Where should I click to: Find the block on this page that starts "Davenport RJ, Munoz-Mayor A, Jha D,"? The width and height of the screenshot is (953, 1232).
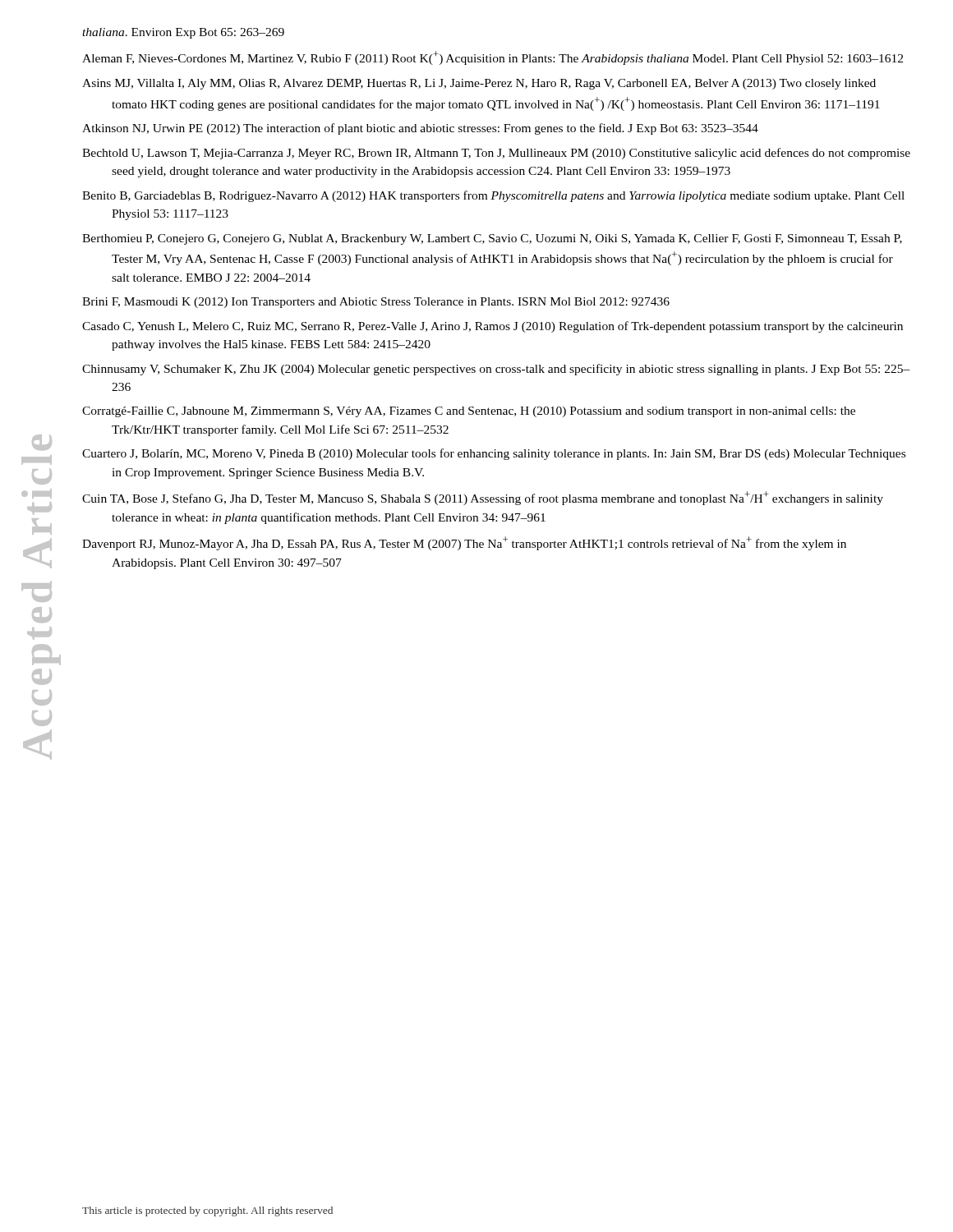click(464, 551)
